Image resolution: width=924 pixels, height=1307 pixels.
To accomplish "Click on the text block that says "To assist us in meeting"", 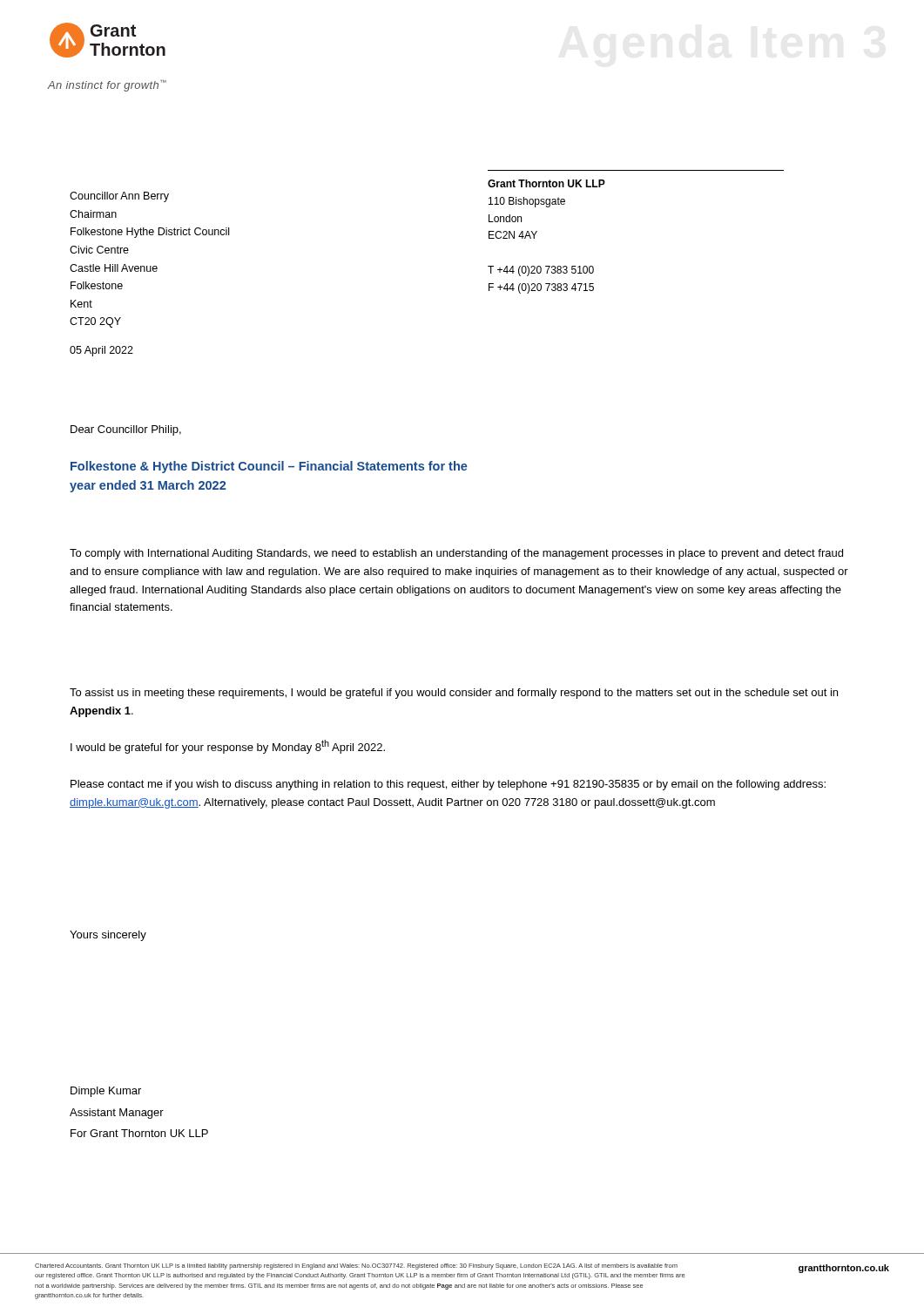I will click(x=454, y=701).
